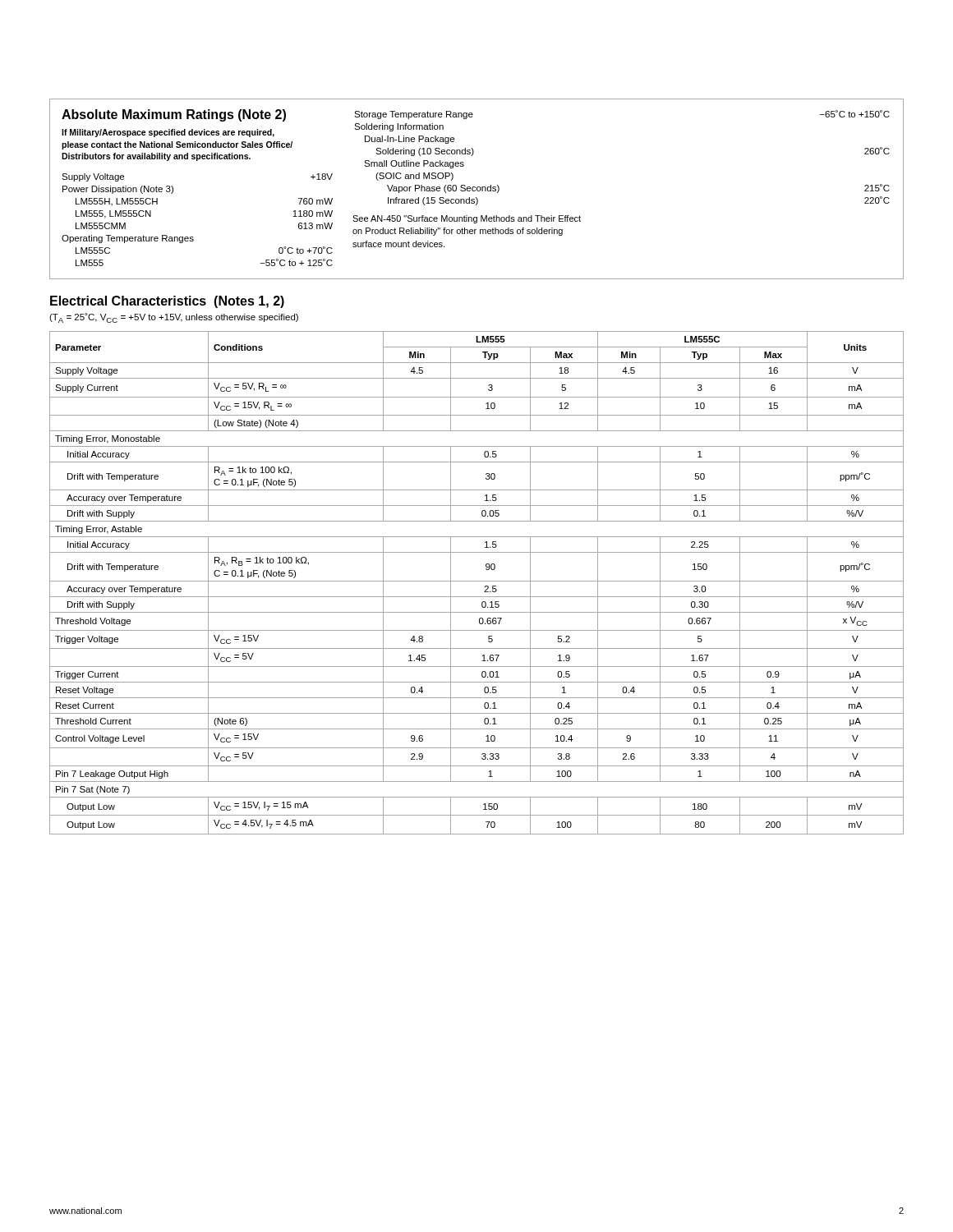This screenshot has height=1232, width=953.
Task: Point to the text starting "(TA = 25˚C, VCC ="
Action: [174, 318]
